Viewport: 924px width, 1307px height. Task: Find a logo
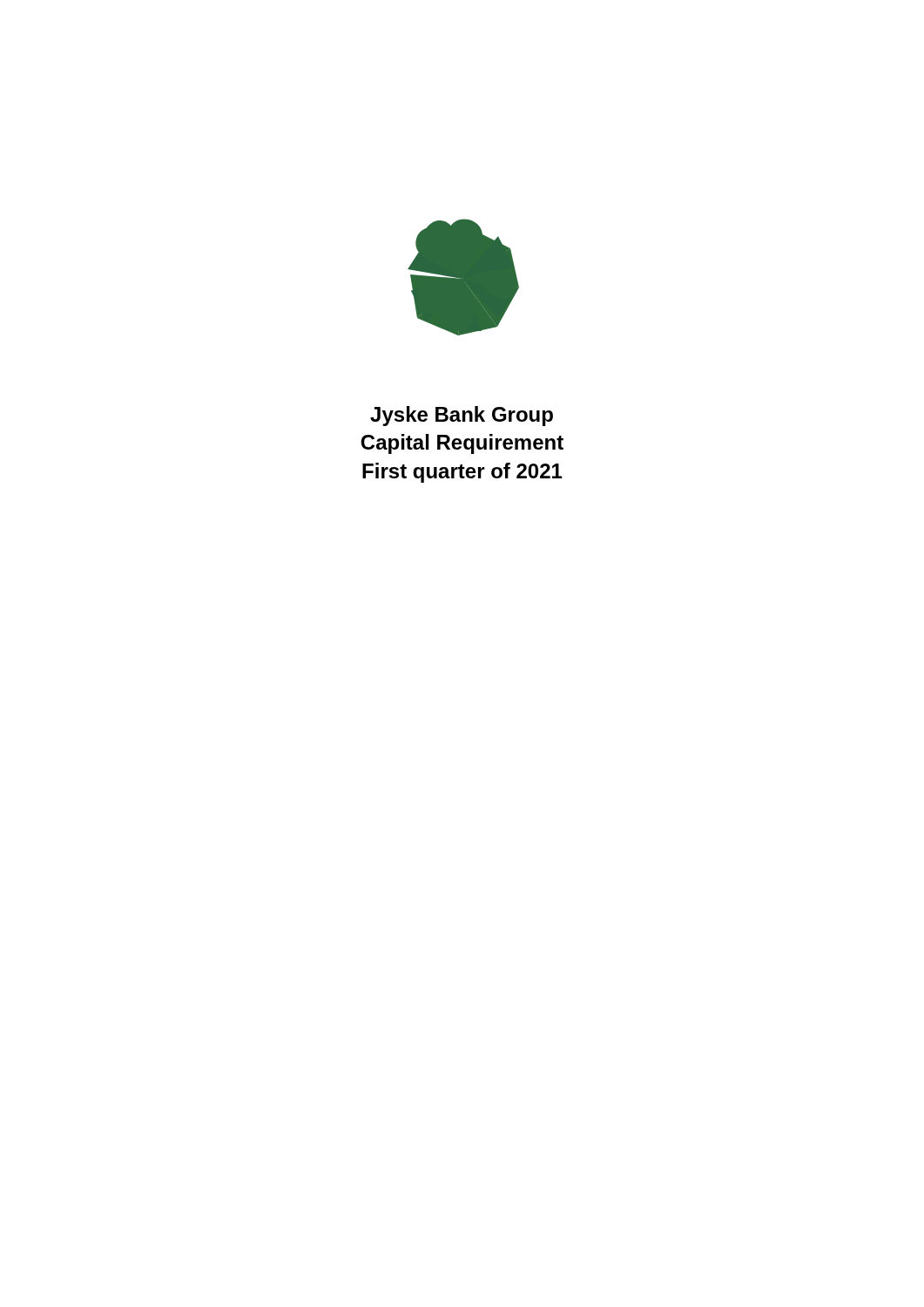[462, 279]
